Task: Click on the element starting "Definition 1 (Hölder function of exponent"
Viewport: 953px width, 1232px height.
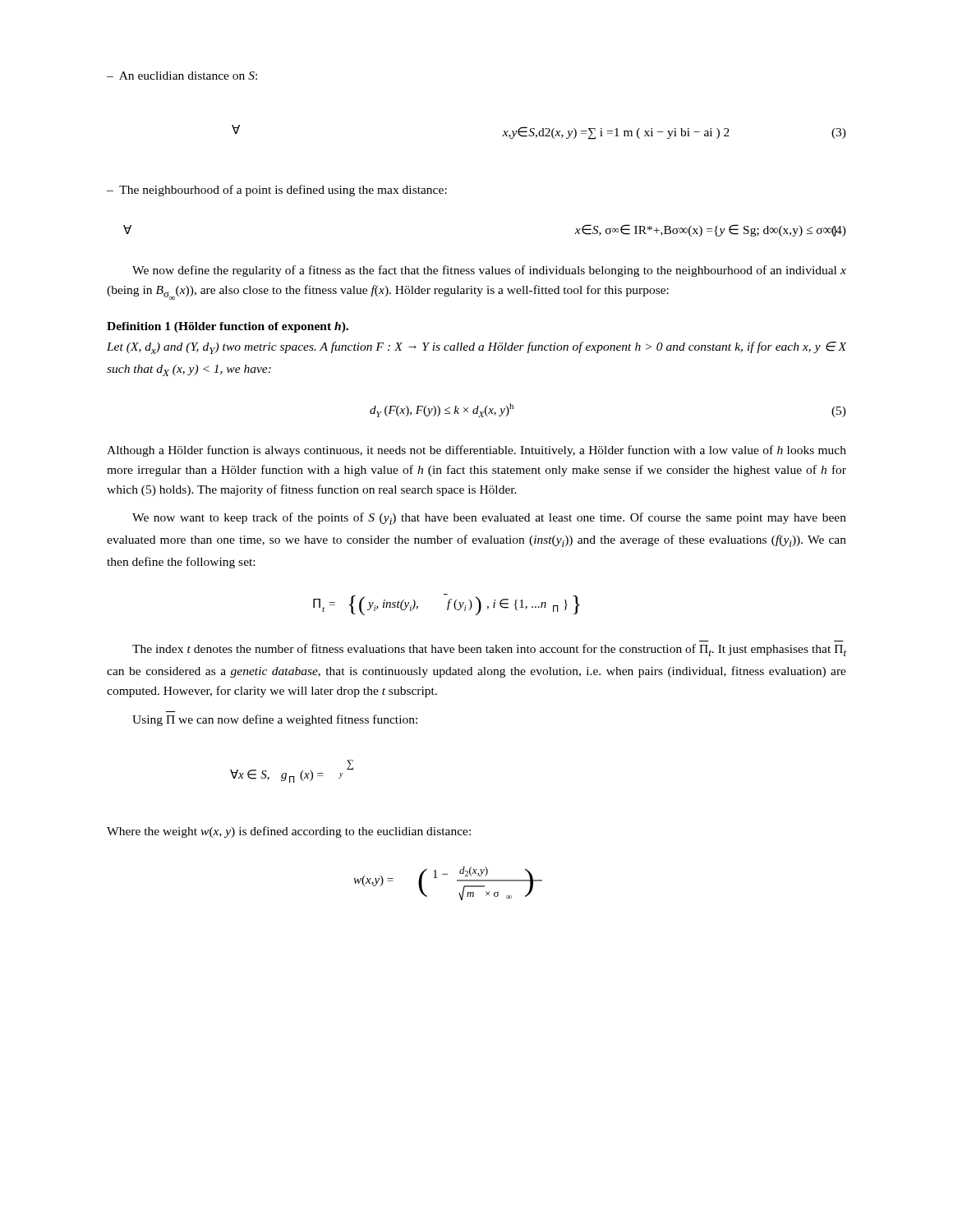Action: (228, 326)
